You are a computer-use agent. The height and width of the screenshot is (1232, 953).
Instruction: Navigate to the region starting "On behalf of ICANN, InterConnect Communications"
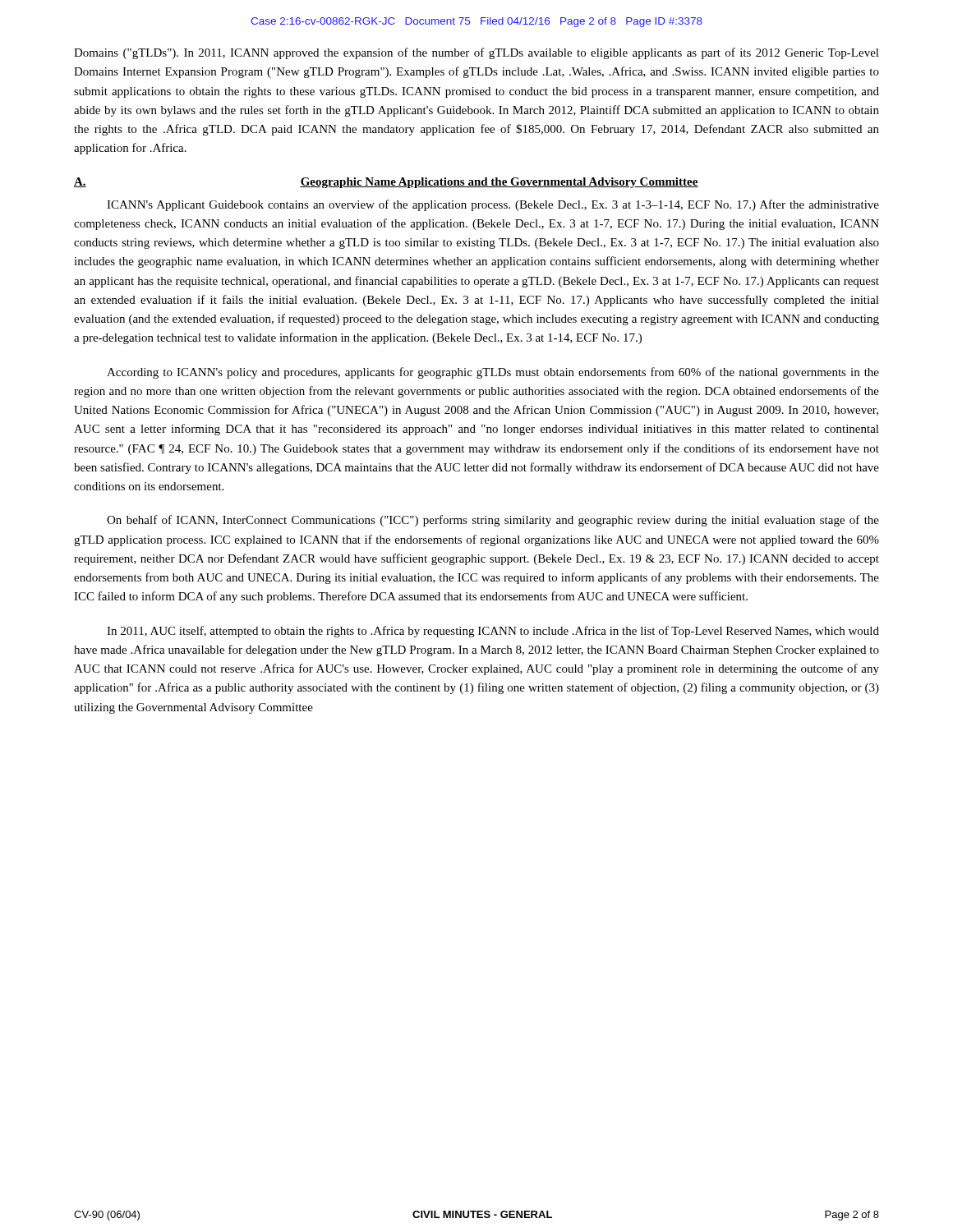click(476, 558)
